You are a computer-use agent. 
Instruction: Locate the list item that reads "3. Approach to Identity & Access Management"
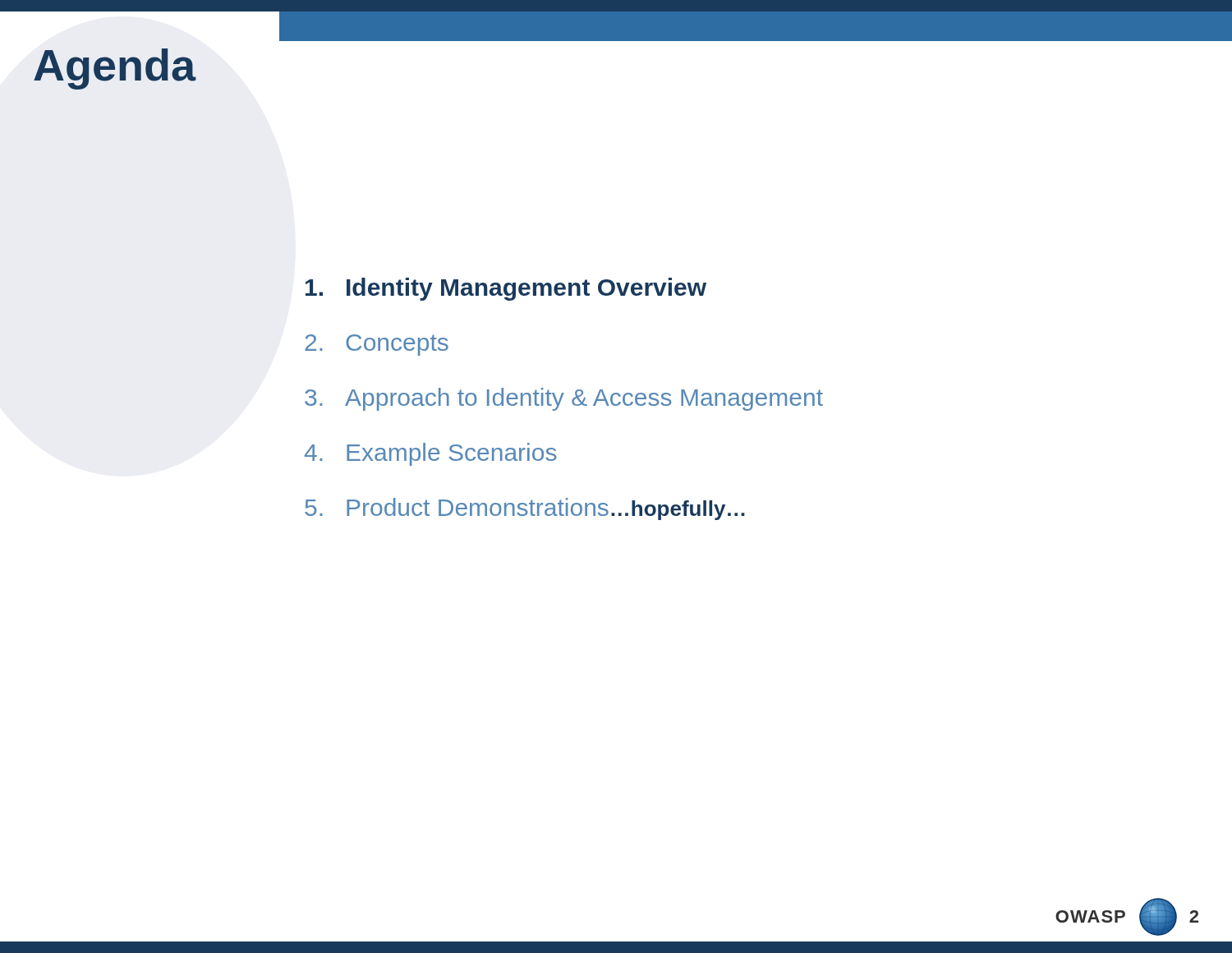coord(563,397)
